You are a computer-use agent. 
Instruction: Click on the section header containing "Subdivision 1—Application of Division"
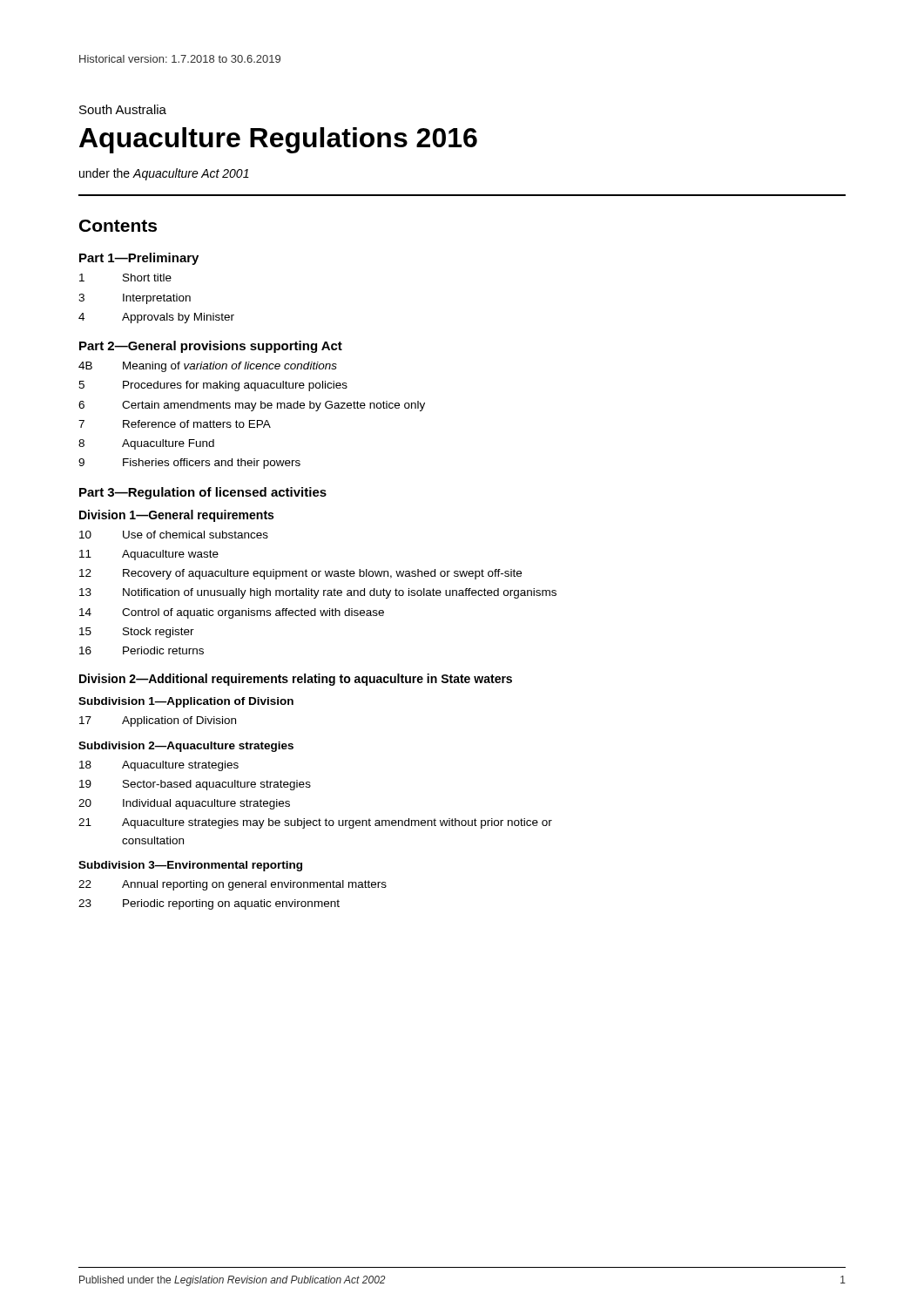pos(186,701)
